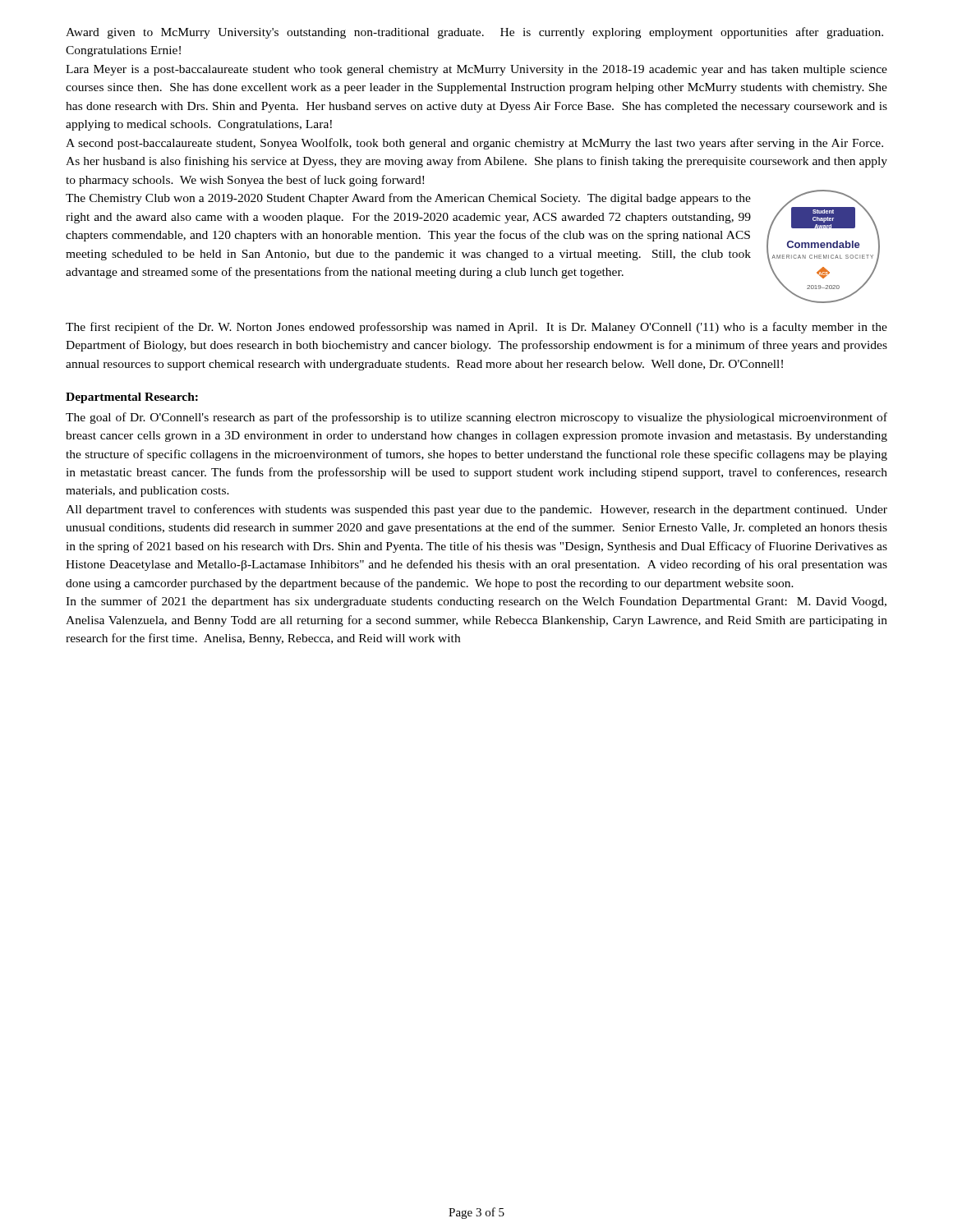Find the passage starting "All department travel to conferences"
953x1232 pixels.
click(476, 546)
